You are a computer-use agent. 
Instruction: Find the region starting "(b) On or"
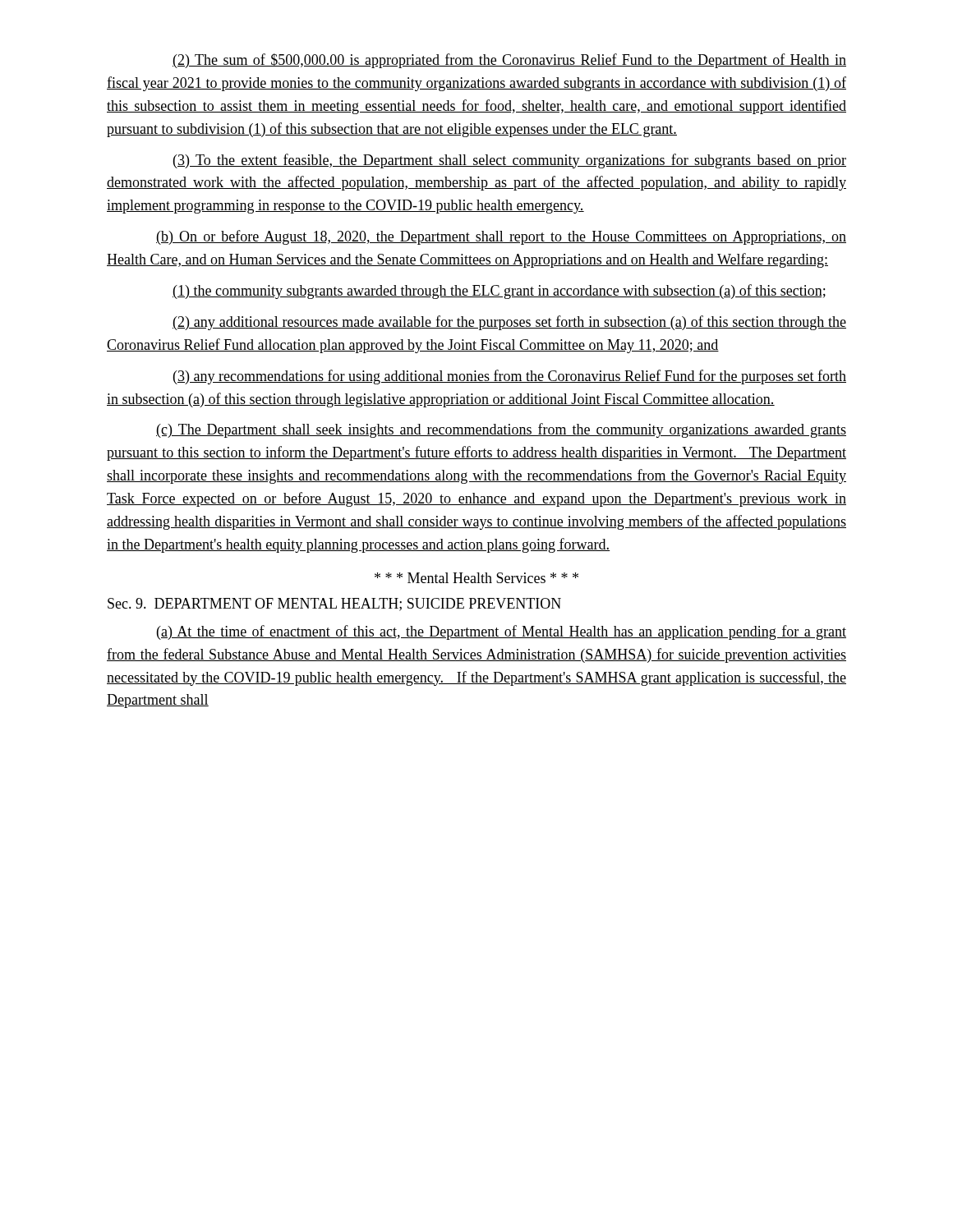(476, 248)
